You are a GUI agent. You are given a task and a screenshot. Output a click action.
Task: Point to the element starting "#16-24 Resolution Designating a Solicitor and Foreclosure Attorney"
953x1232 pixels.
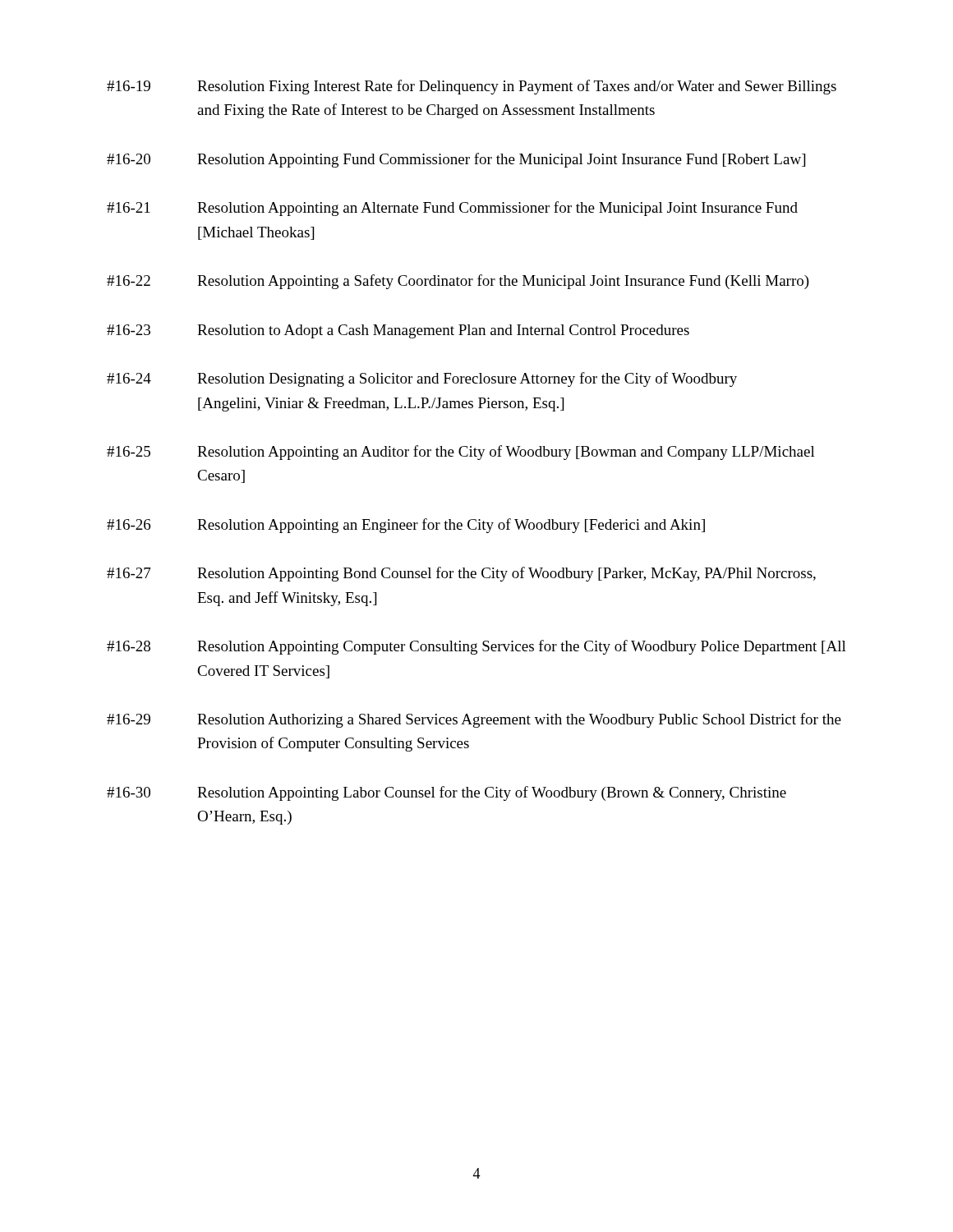click(476, 391)
